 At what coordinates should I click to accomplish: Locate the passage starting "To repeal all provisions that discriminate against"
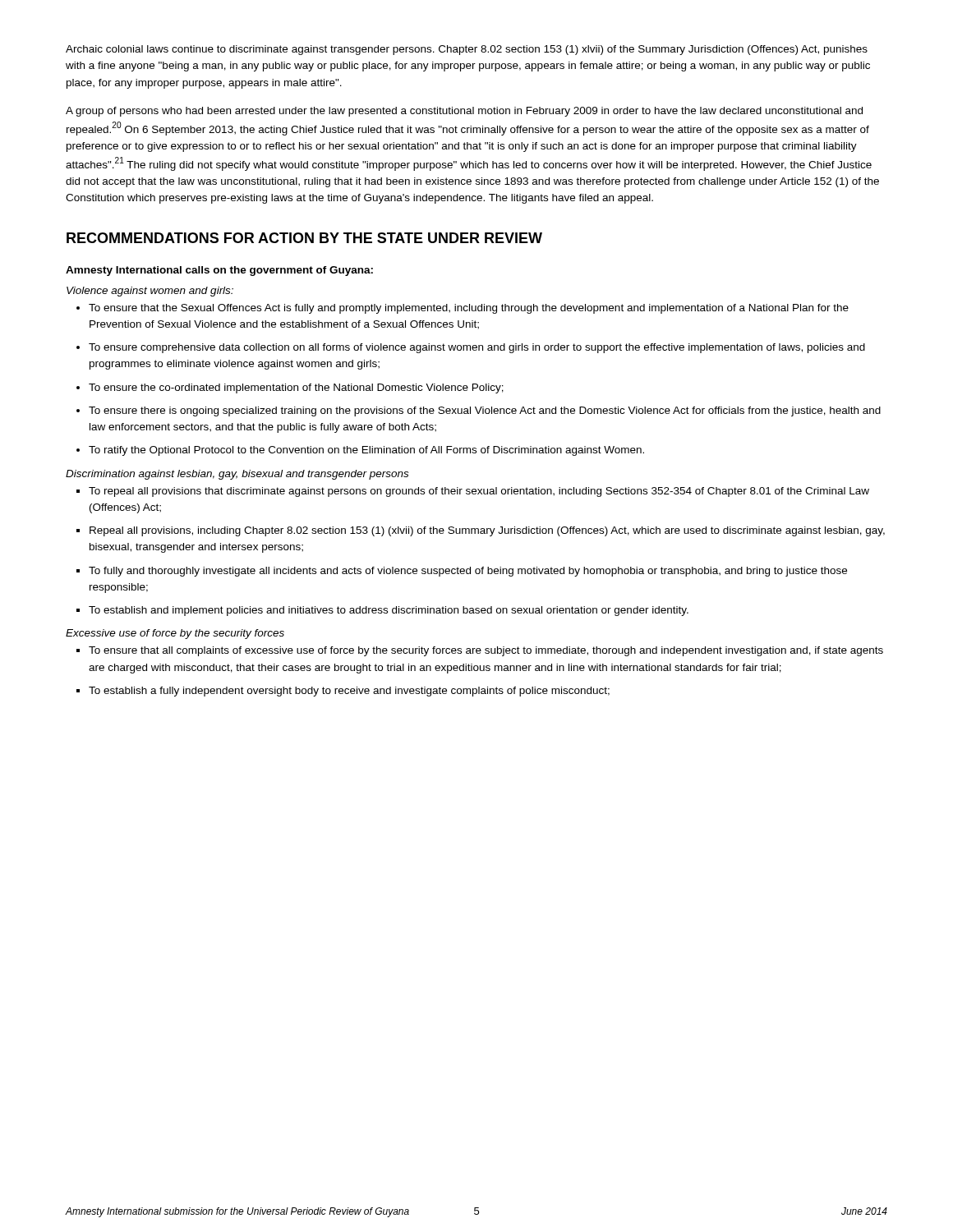point(479,499)
